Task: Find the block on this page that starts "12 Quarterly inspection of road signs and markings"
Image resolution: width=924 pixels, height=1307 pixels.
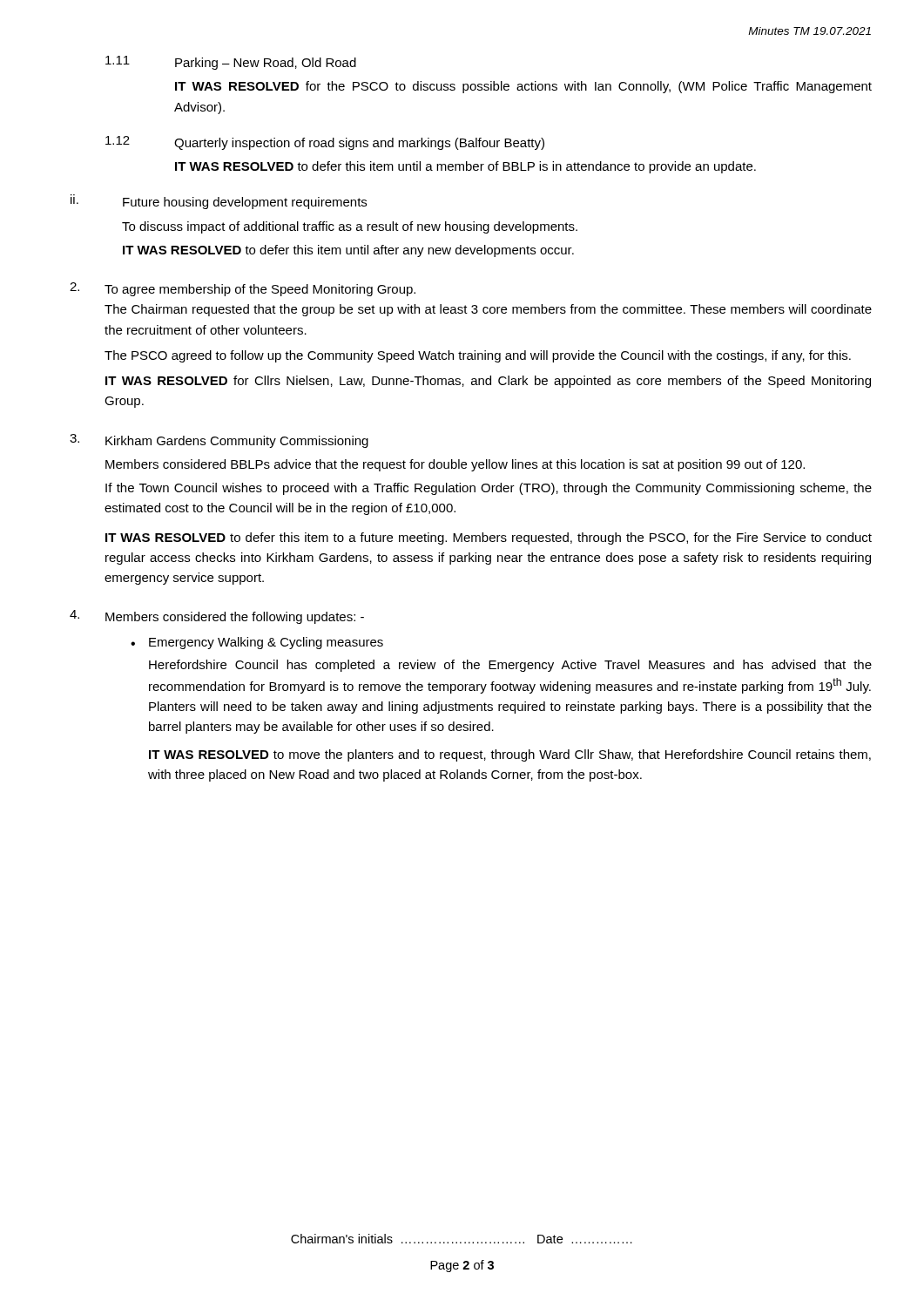Action: pos(488,154)
